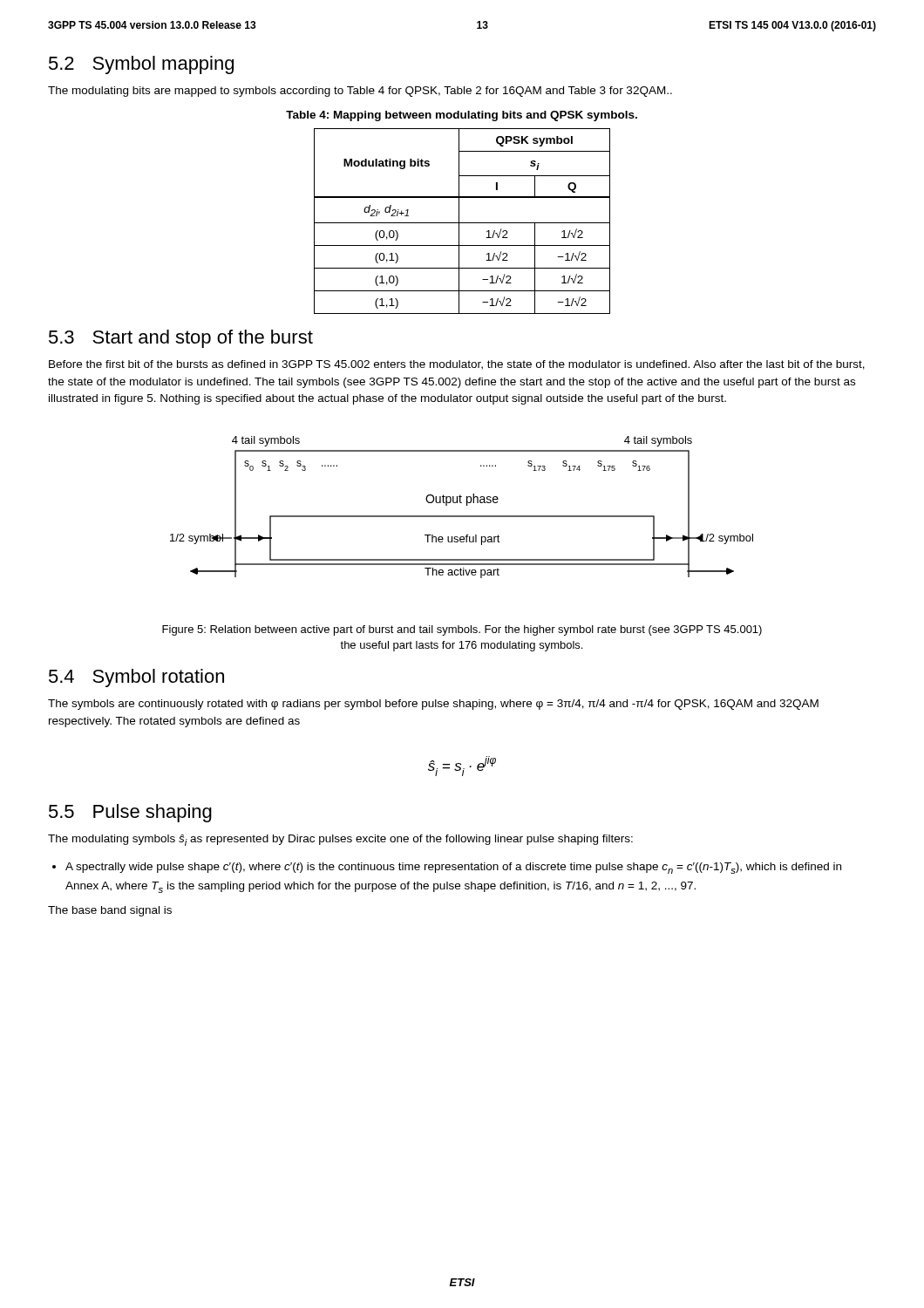Locate the table with the text "d 2i ,"
The image size is (924, 1308).
tap(462, 221)
